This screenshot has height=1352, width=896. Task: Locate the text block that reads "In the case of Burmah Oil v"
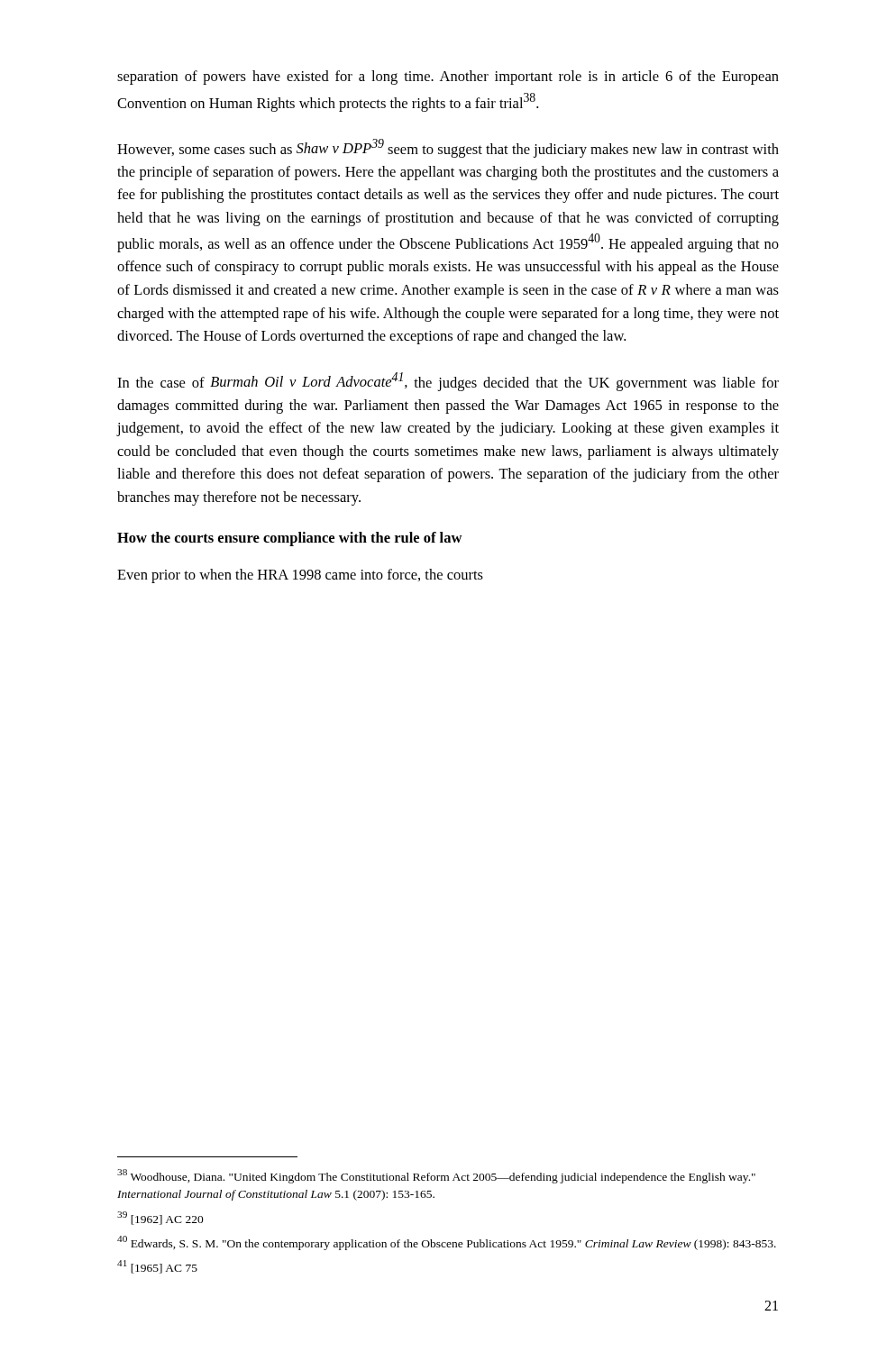pos(448,438)
